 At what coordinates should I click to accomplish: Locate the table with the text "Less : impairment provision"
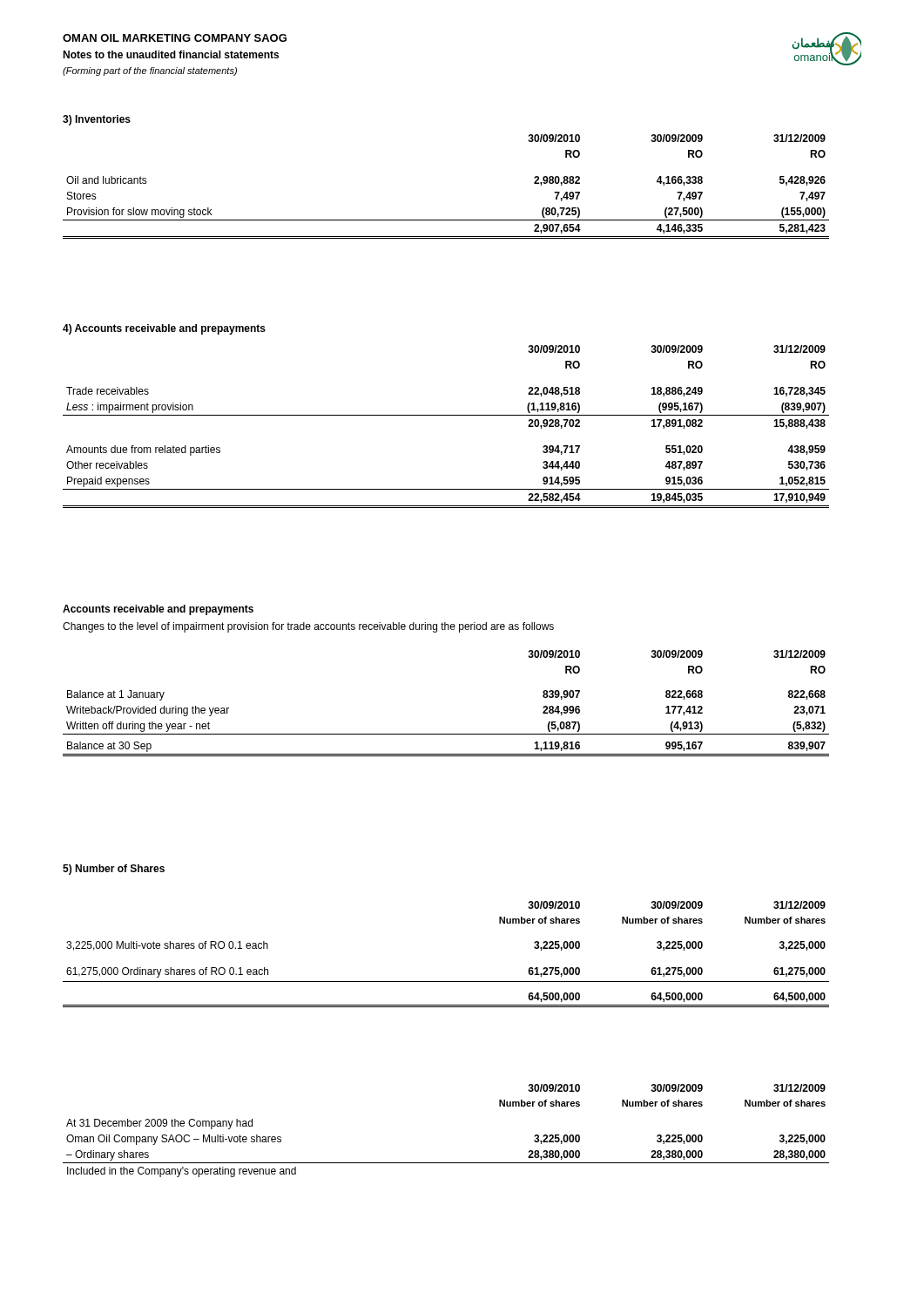tap(446, 426)
